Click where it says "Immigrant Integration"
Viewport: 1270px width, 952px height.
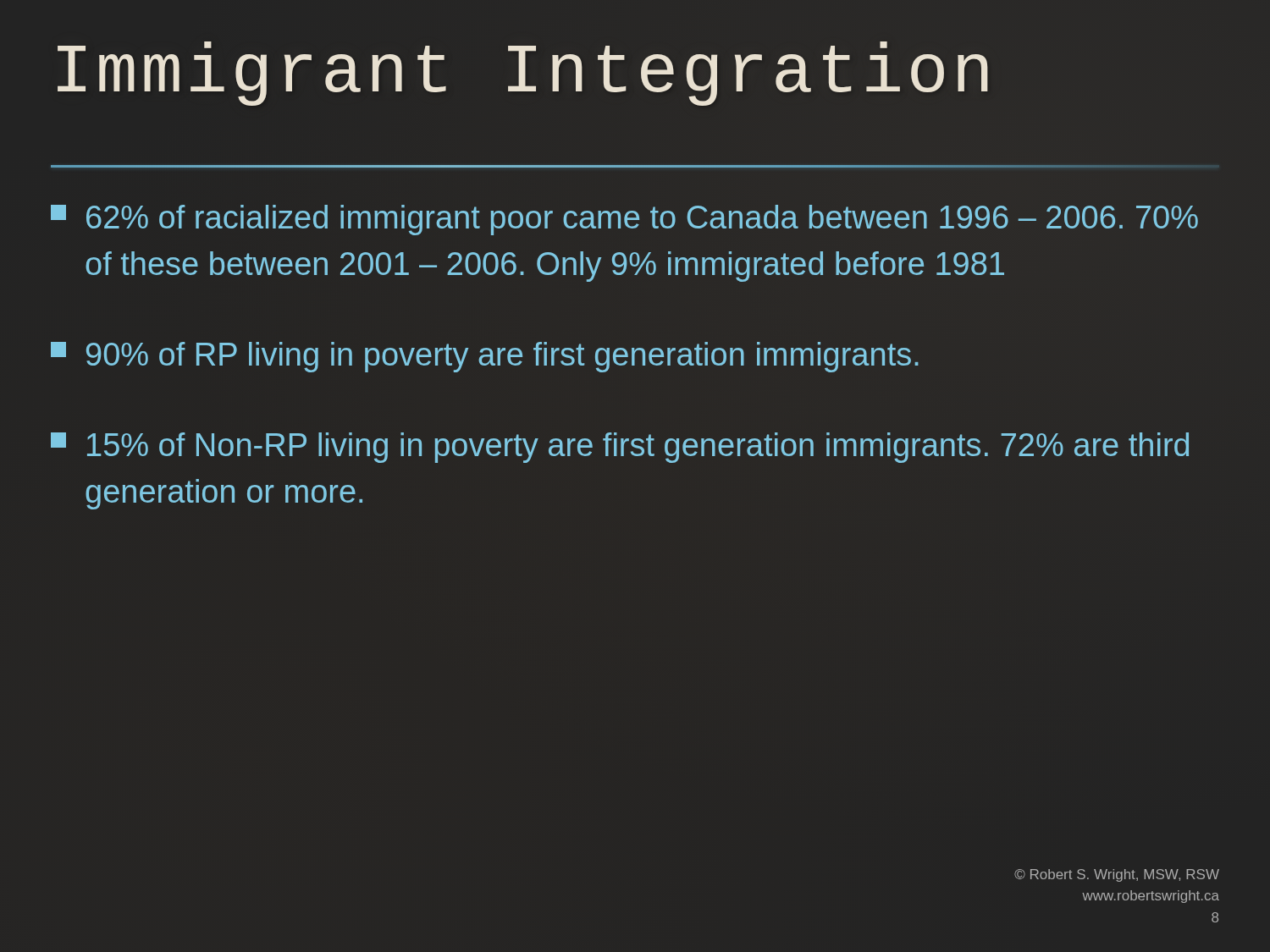[524, 73]
